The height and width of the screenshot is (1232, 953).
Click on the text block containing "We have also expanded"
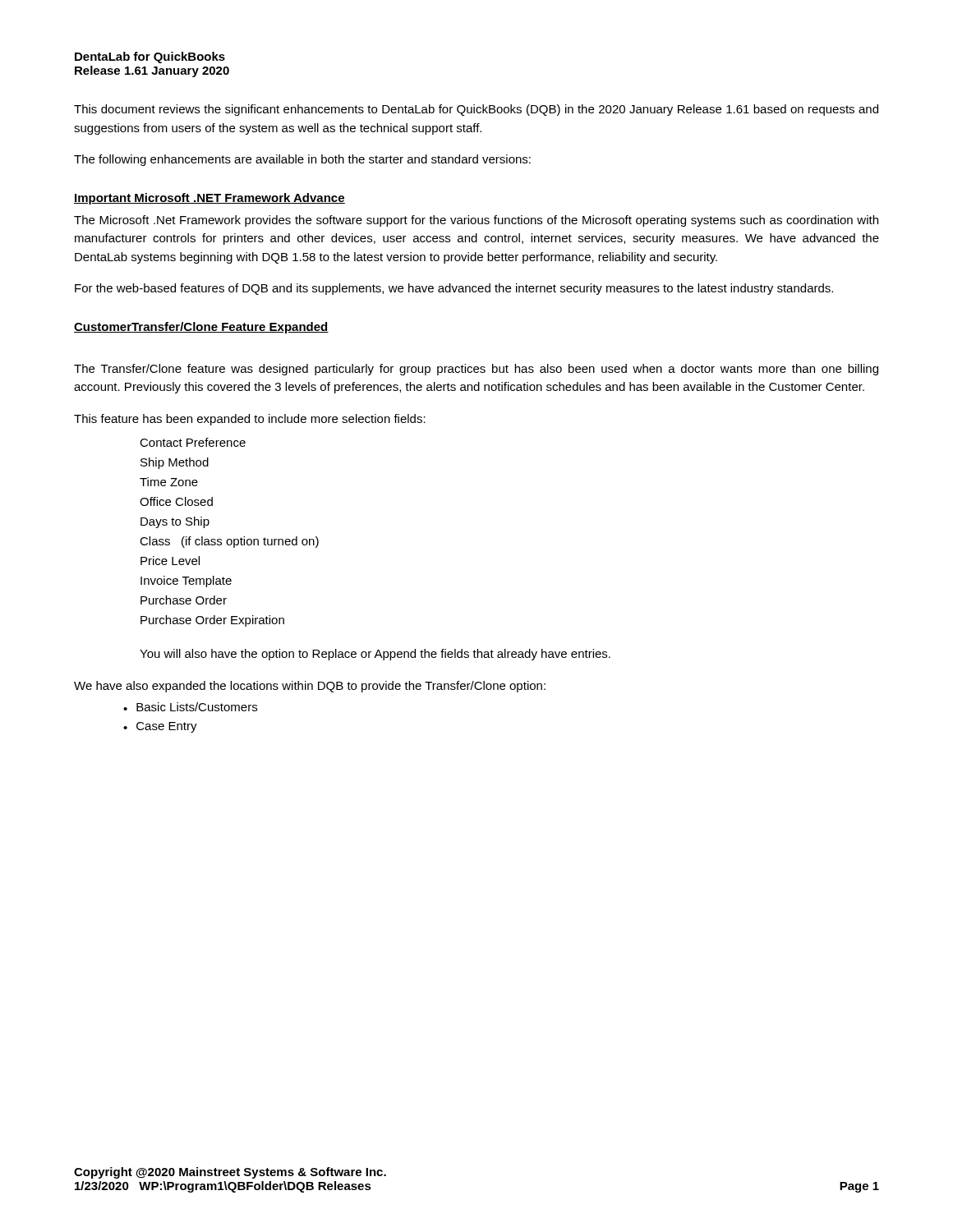[x=310, y=685]
